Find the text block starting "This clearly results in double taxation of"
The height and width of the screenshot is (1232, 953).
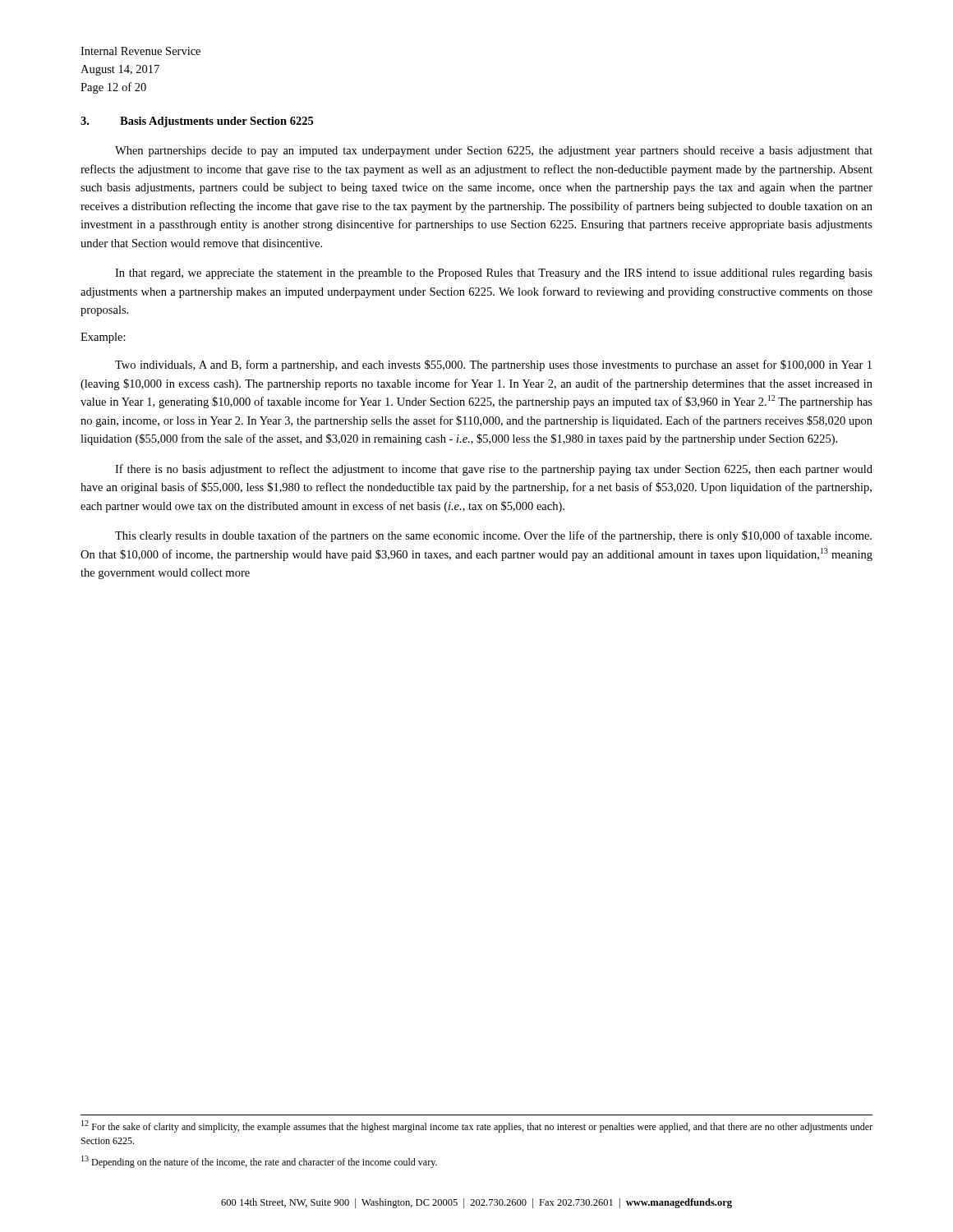click(x=476, y=554)
